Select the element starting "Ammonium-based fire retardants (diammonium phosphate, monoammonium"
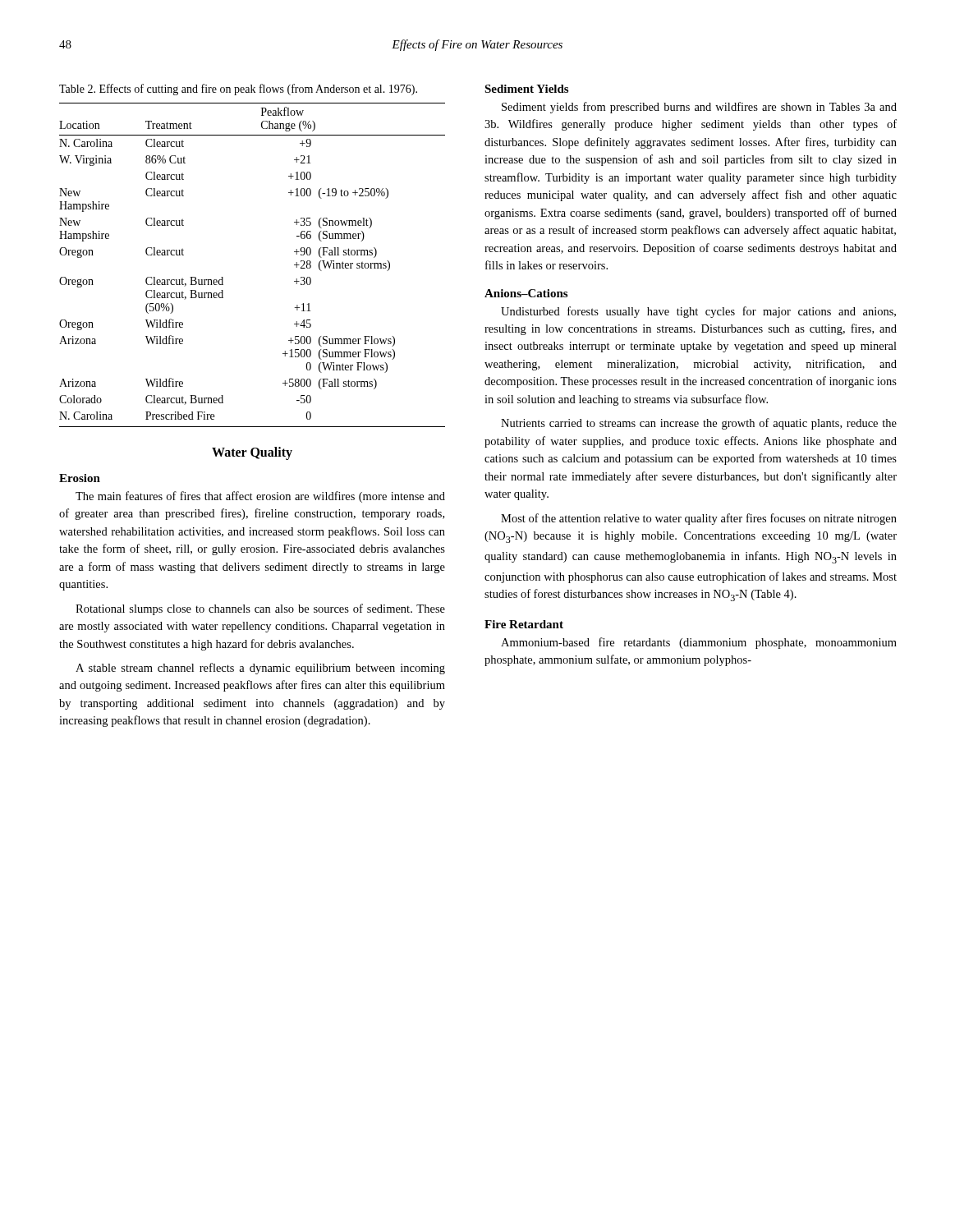955x1232 pixels. pos(691,651)
